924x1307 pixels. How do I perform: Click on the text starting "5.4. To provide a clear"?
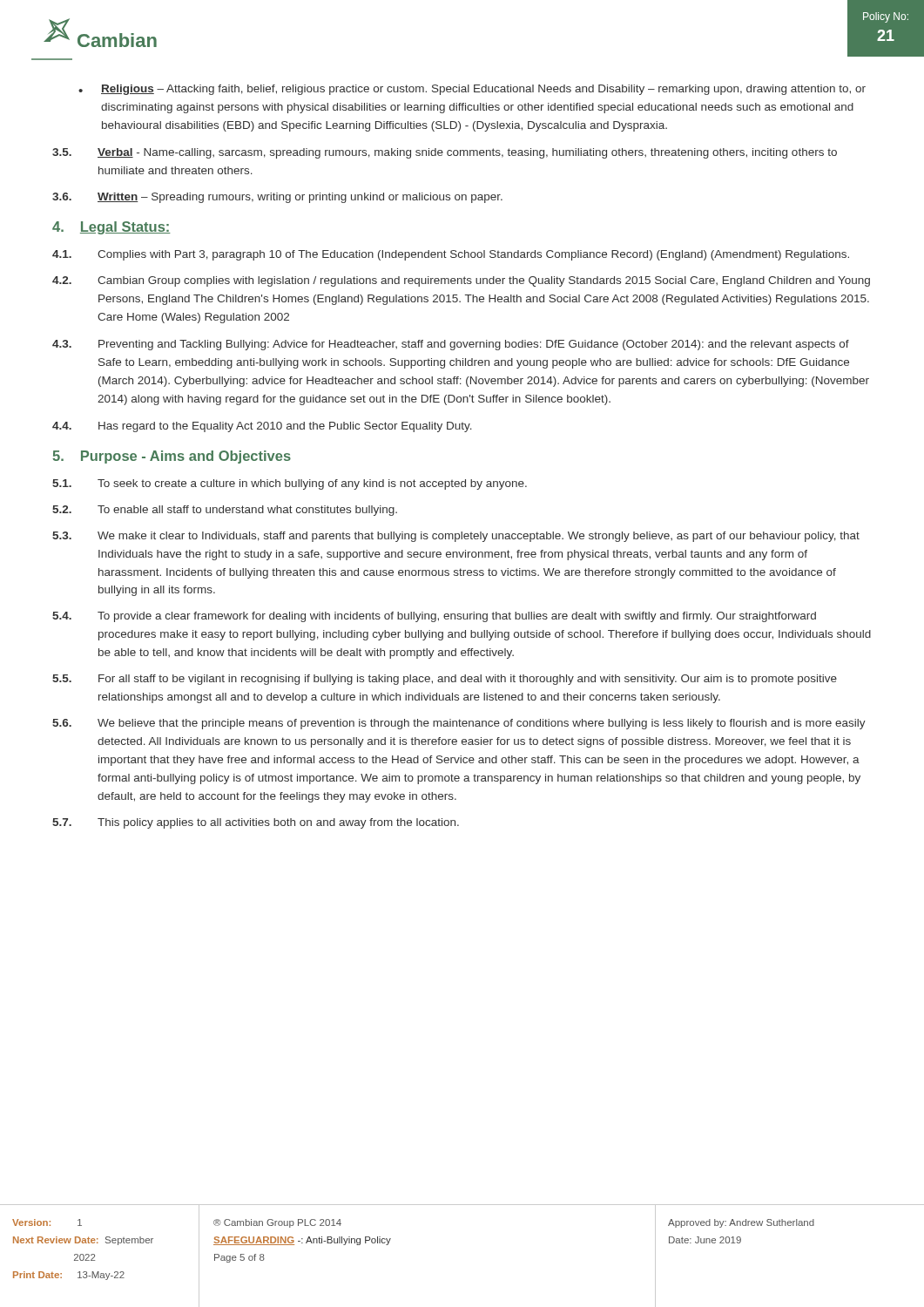click(x=462, y=635)
